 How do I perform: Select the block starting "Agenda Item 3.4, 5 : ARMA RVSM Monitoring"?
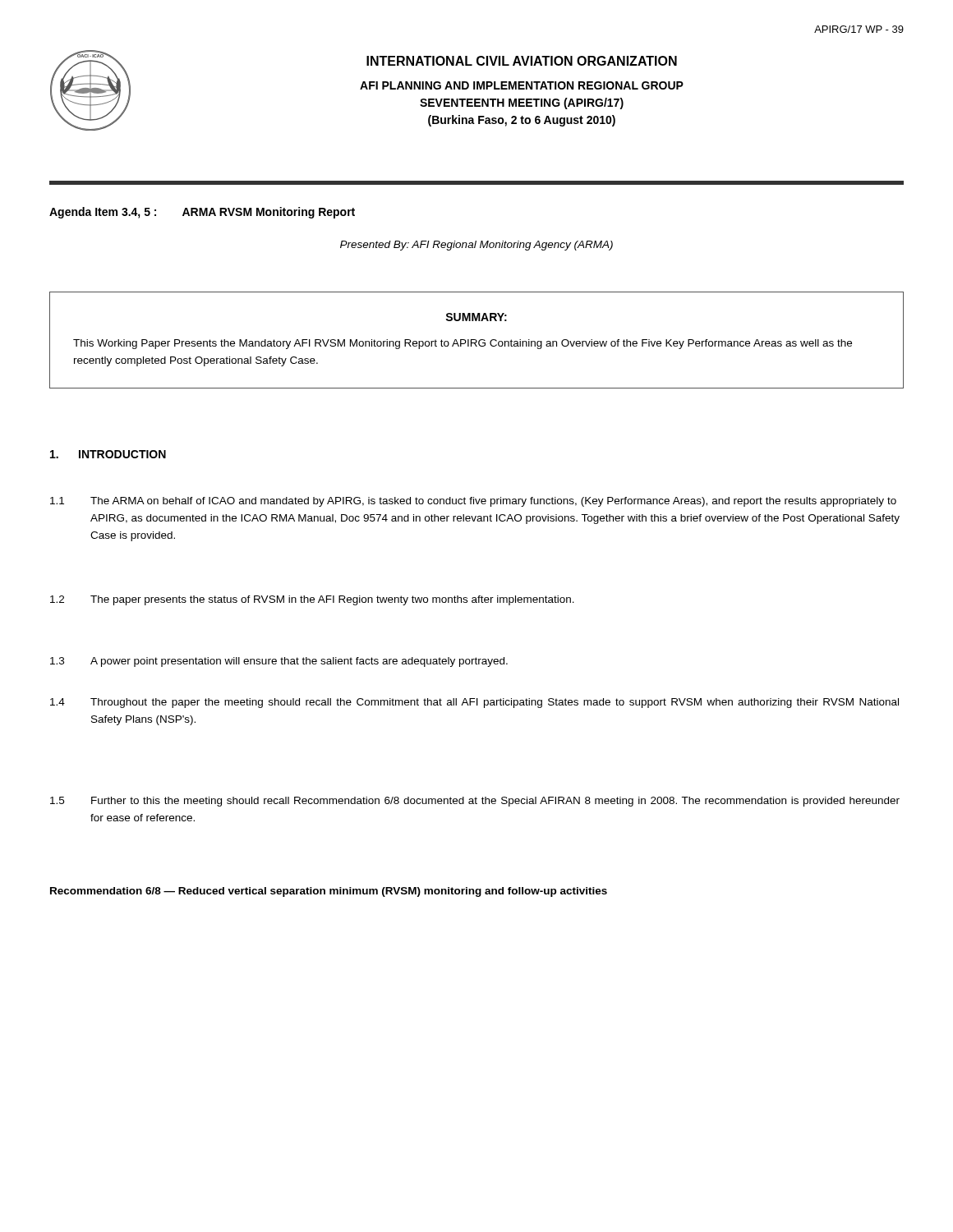click(x=202, y=212)
